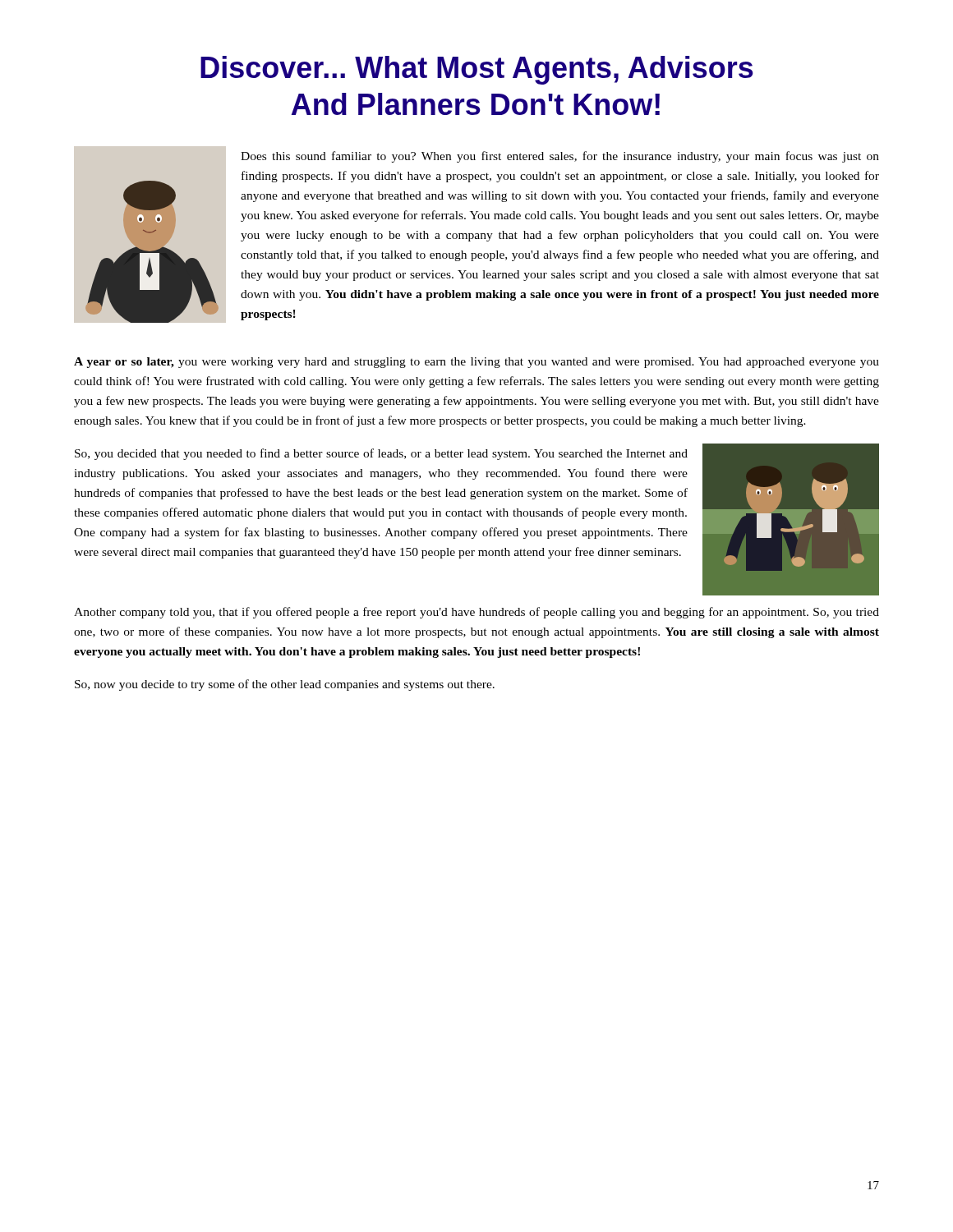Locate the text block that reads "So, now you"
The width and height of the screenshot is (953, 1232).
click(476, 684)
